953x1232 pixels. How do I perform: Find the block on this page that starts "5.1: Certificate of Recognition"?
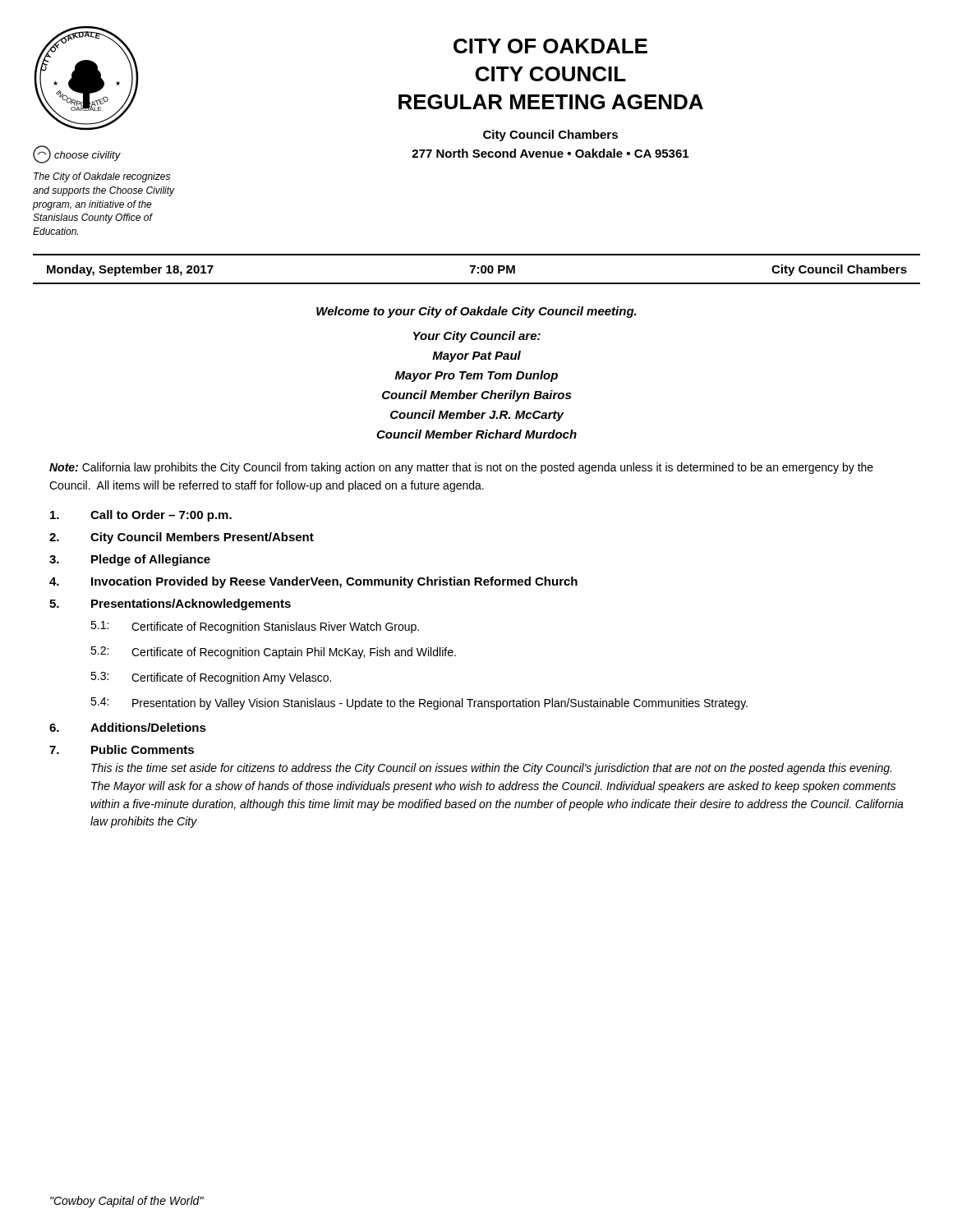tap(255, 627)
